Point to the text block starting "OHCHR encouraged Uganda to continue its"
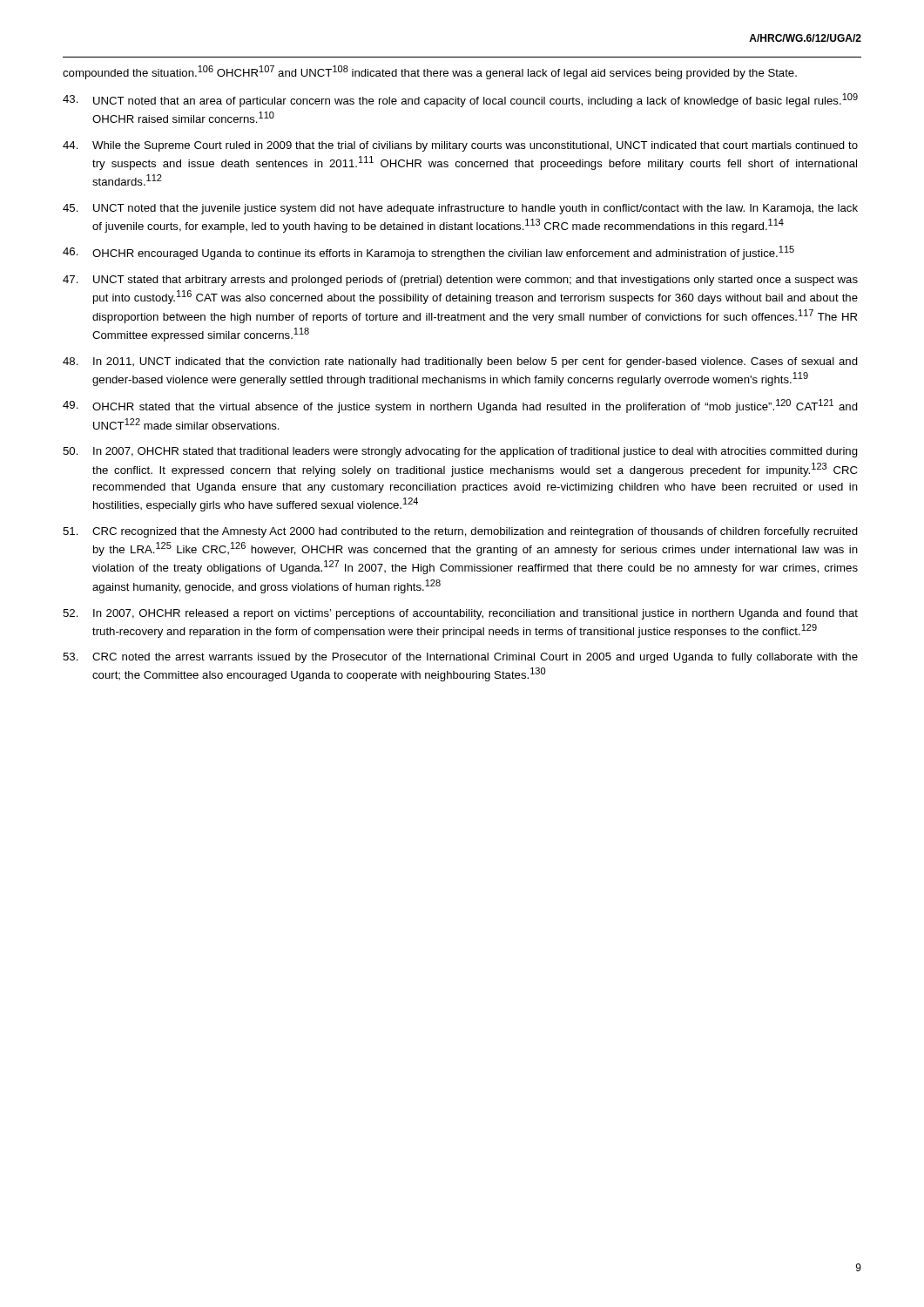 [460, 253]
